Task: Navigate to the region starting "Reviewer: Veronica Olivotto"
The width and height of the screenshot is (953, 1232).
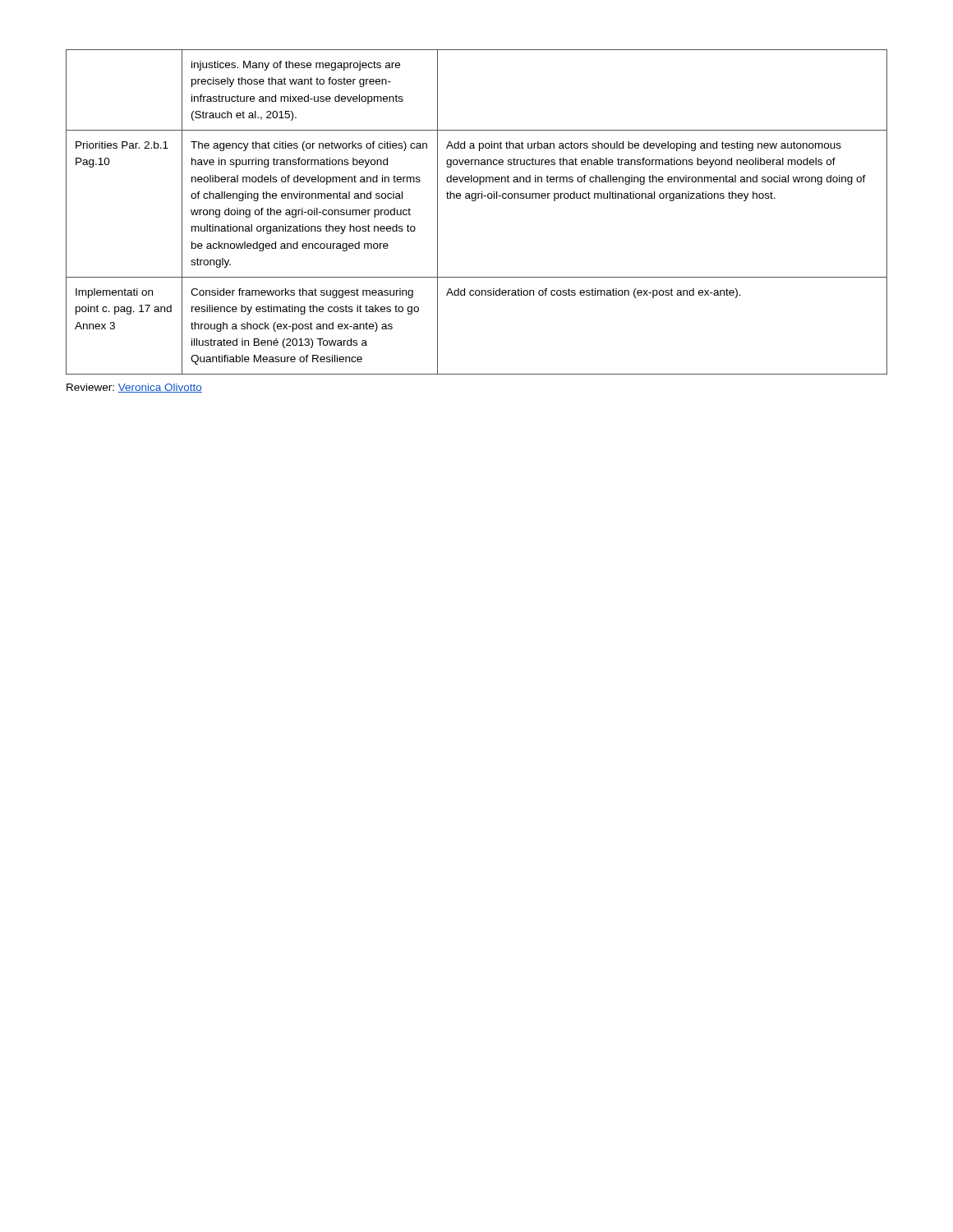Action: point(134,387)
